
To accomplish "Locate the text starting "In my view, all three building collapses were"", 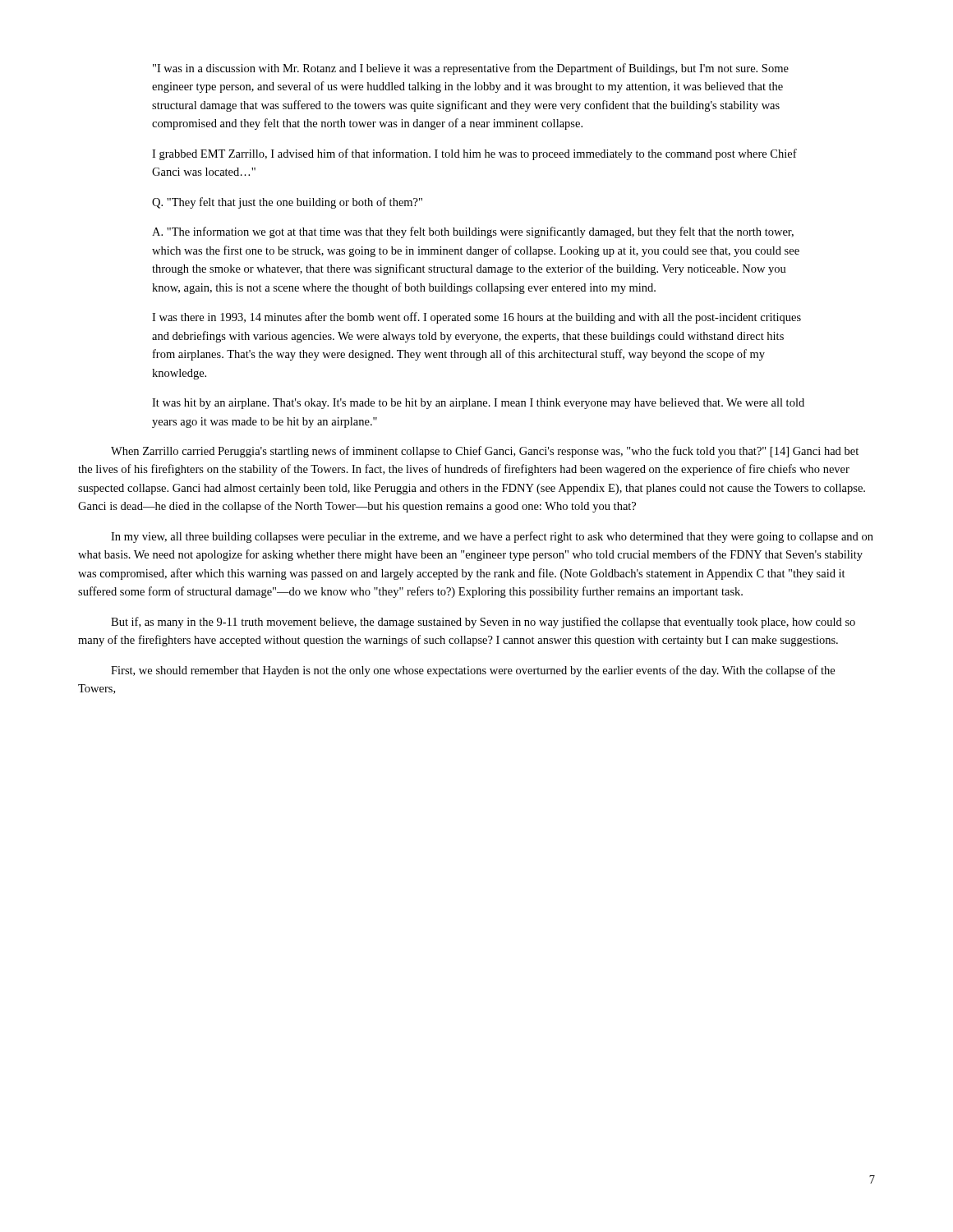I will (476, 564).
